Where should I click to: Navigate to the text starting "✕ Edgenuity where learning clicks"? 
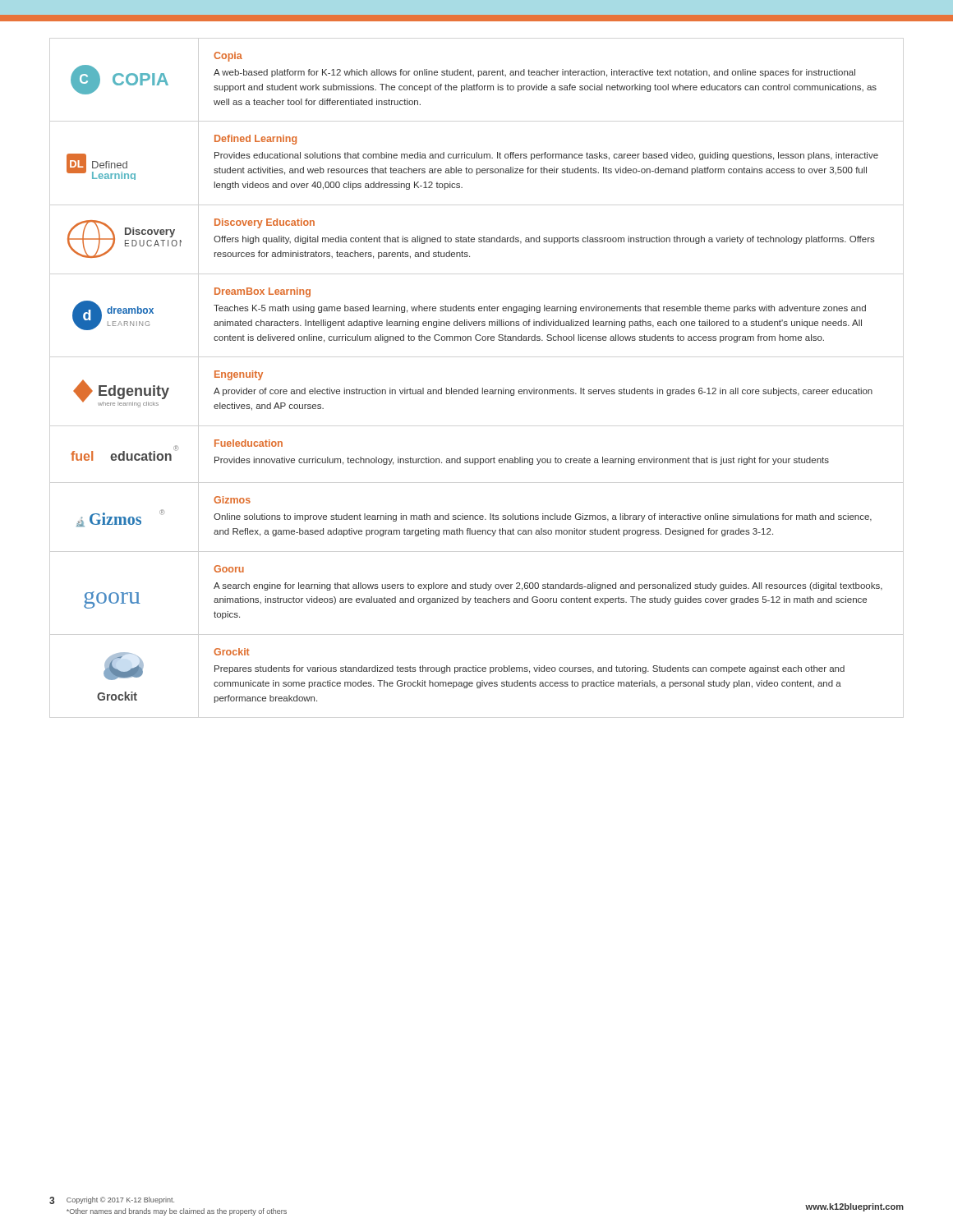pyautogui.click(x=476, y=391)
